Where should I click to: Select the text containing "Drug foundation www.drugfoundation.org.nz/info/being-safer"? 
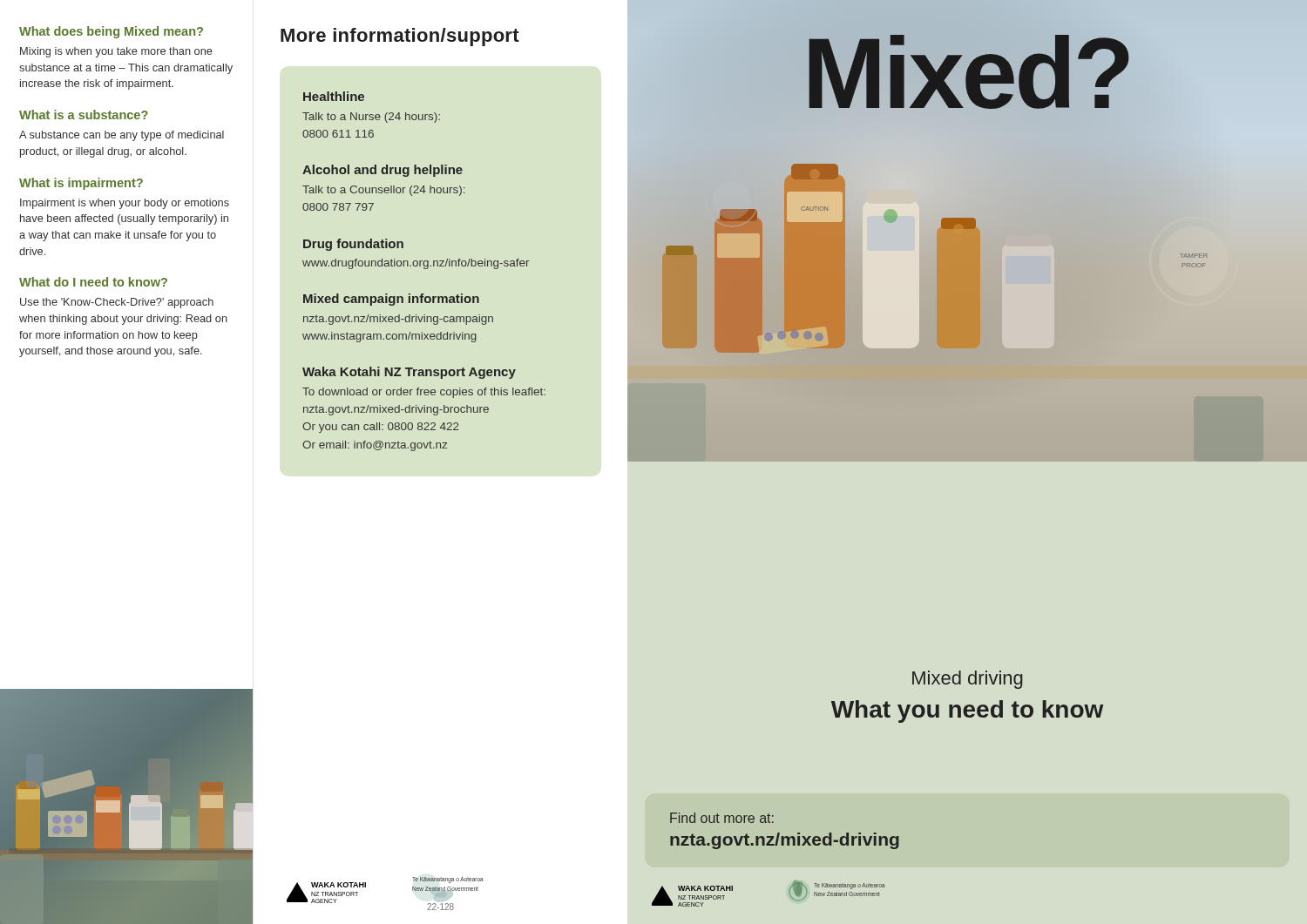[x=440, y=253]
